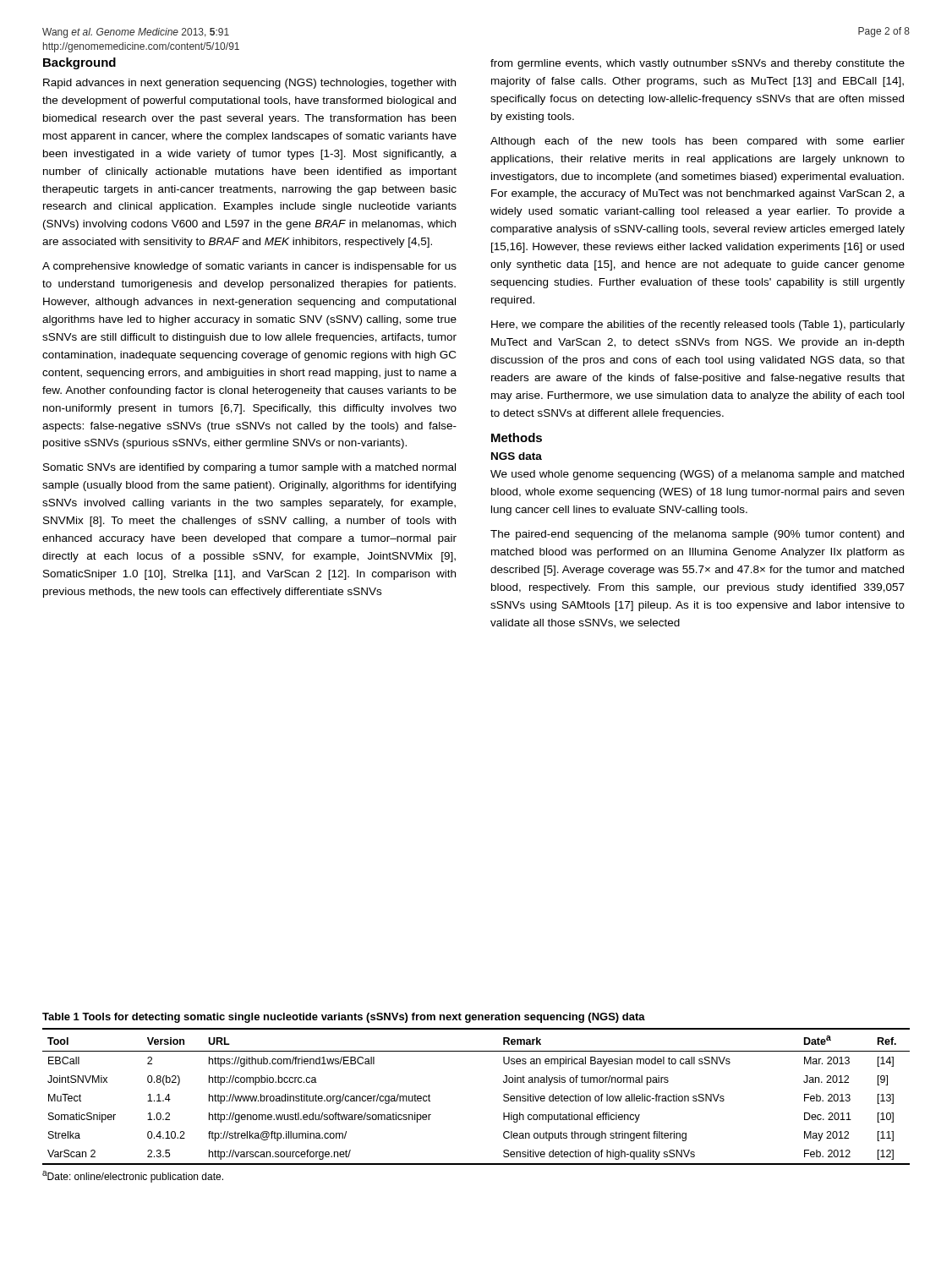Click on the passage starting "Here, we compare the abilities of"
952x1268 pixels.
[698, 369]
